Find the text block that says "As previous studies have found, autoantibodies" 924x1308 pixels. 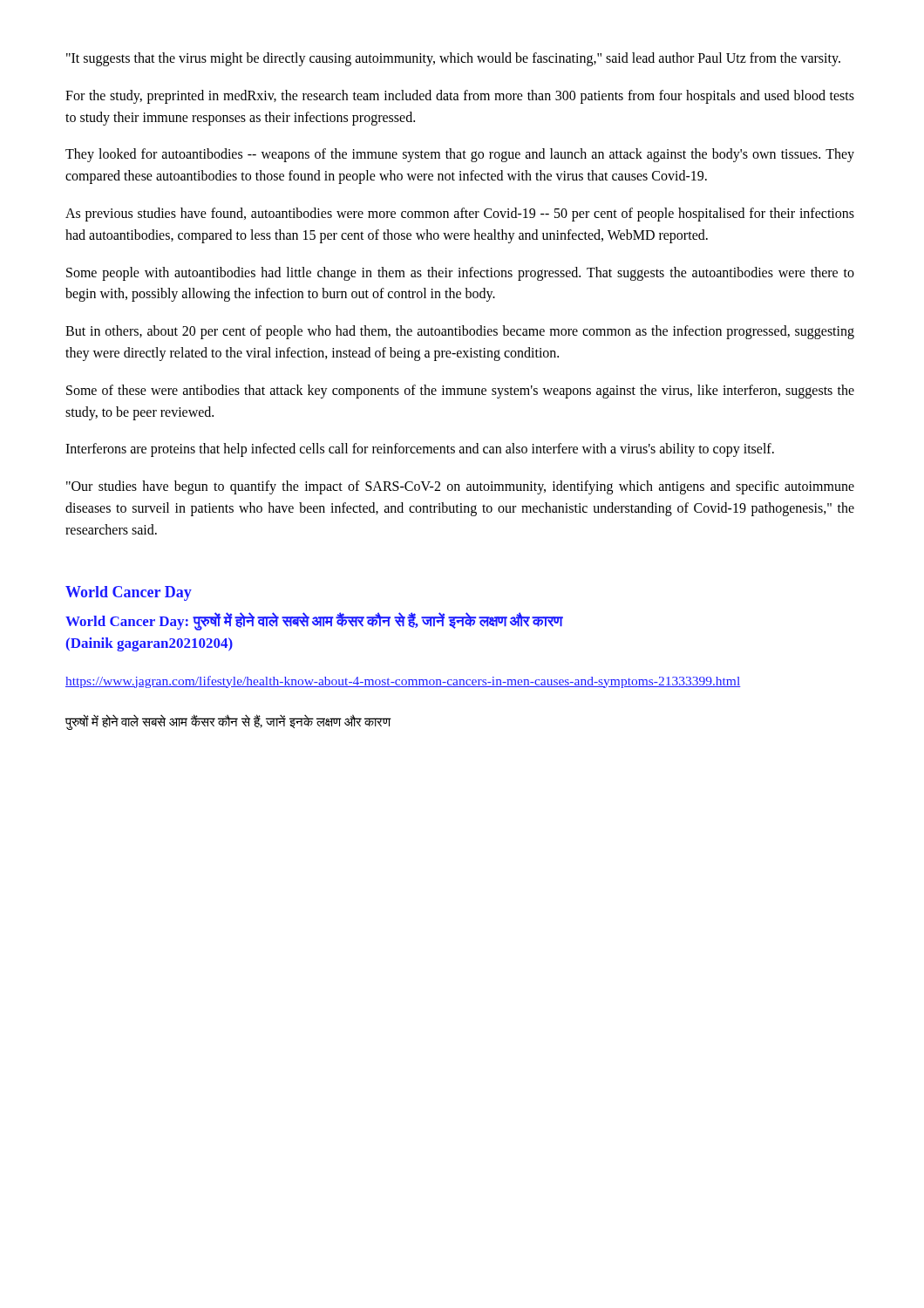[460, 224]
